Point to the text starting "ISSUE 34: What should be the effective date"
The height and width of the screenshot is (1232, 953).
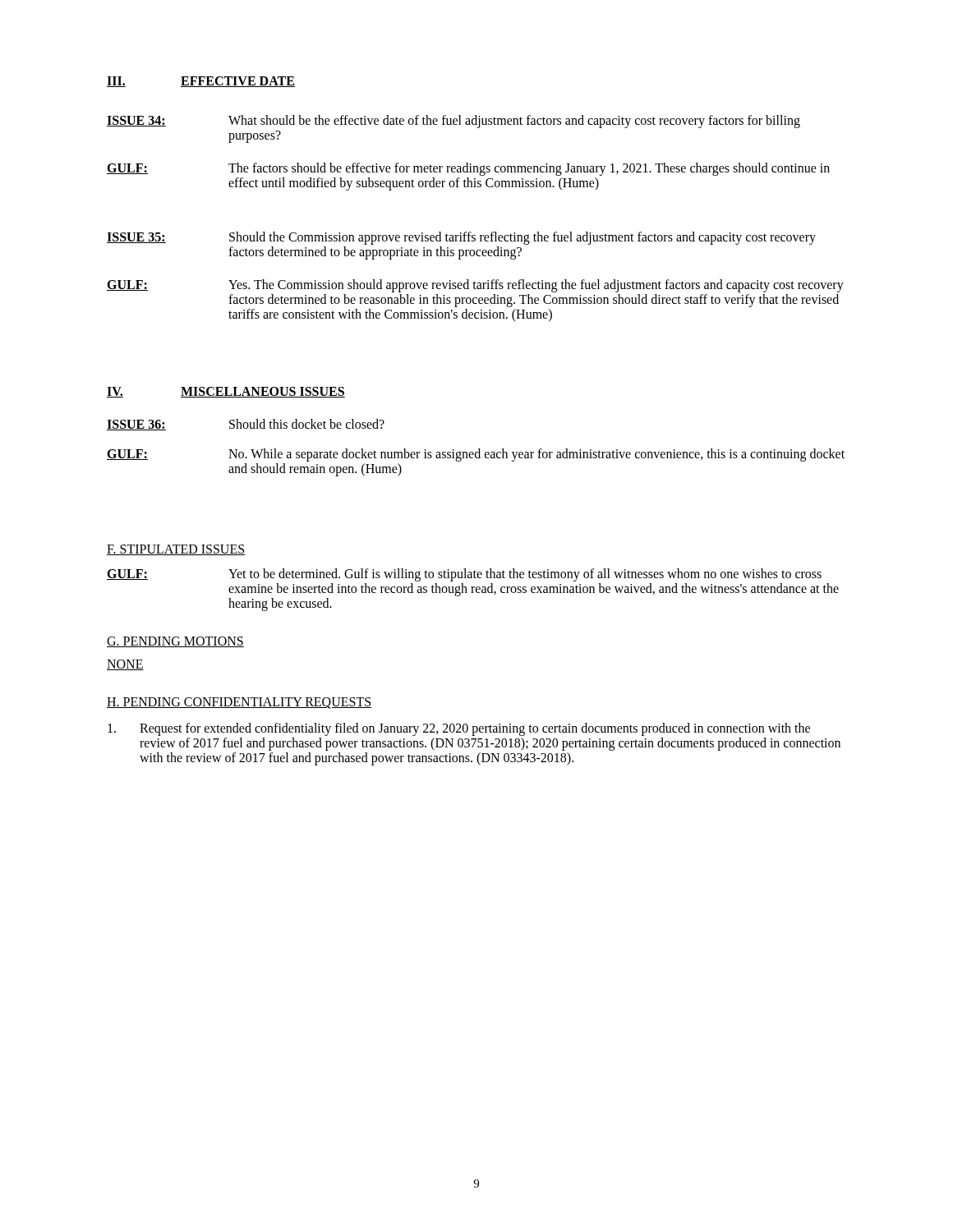pos(476,128)
